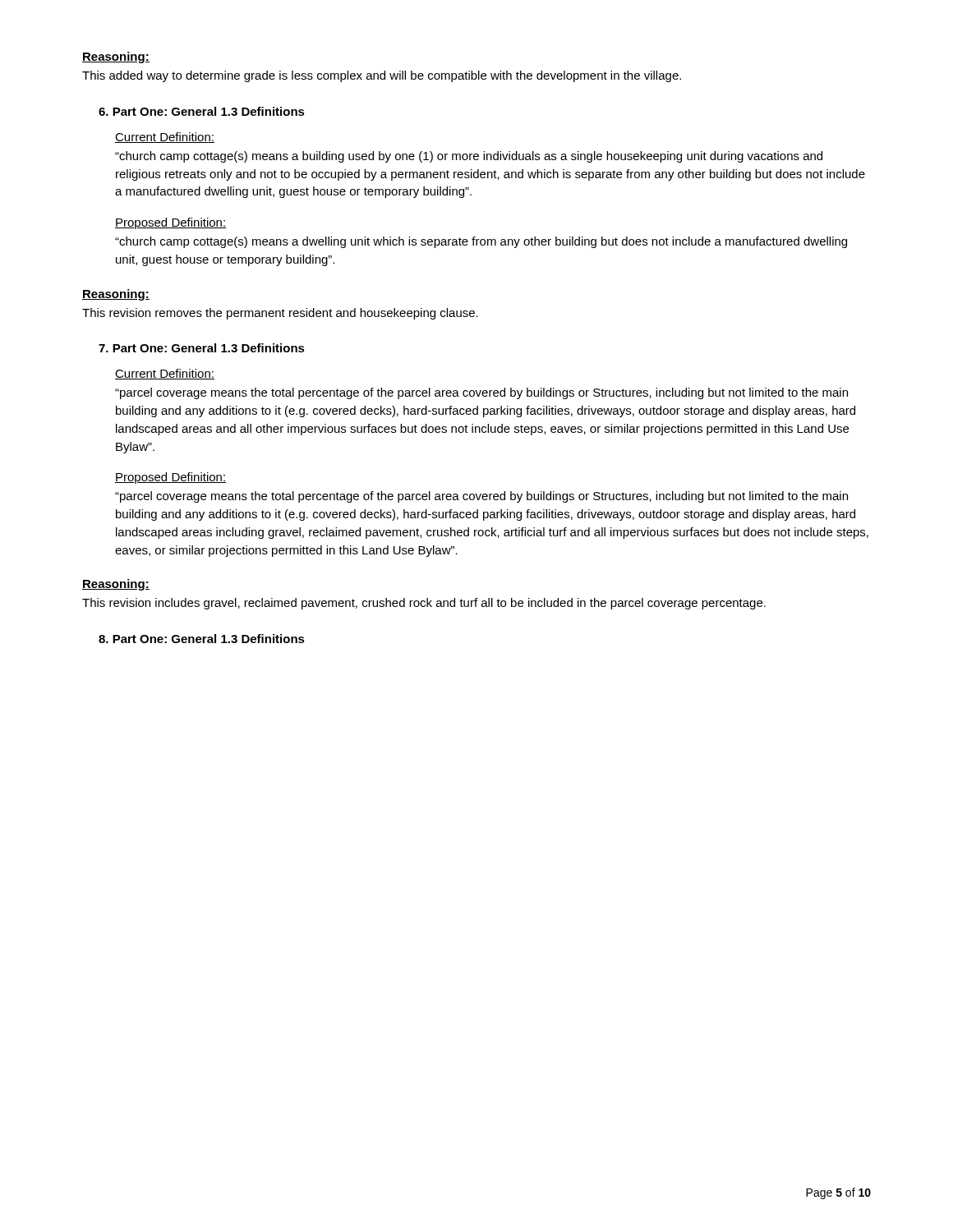Locate the section header that says "8. Part One: General 1.3"

(x=202, y=639)
